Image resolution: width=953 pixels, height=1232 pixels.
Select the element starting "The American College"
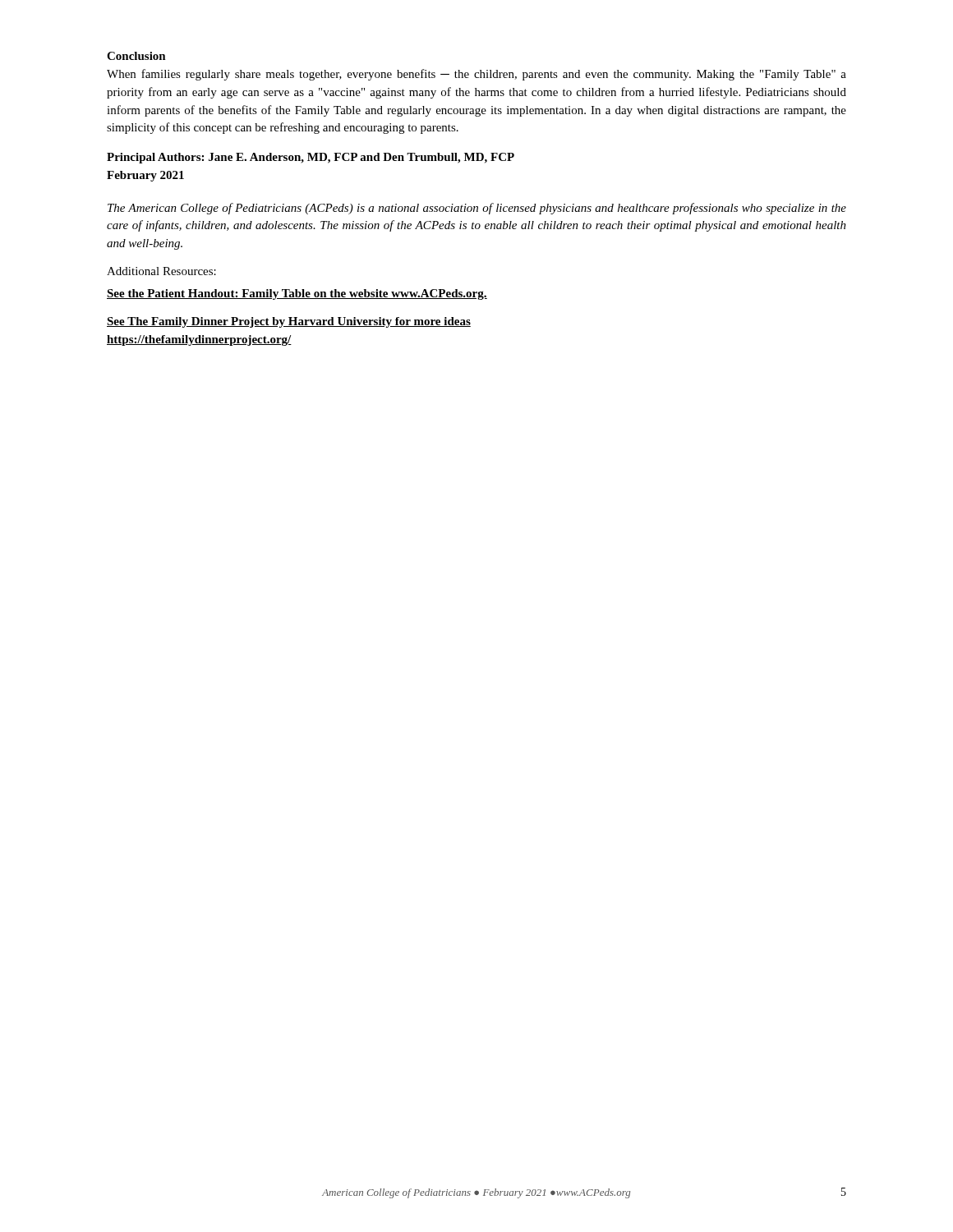476,225
